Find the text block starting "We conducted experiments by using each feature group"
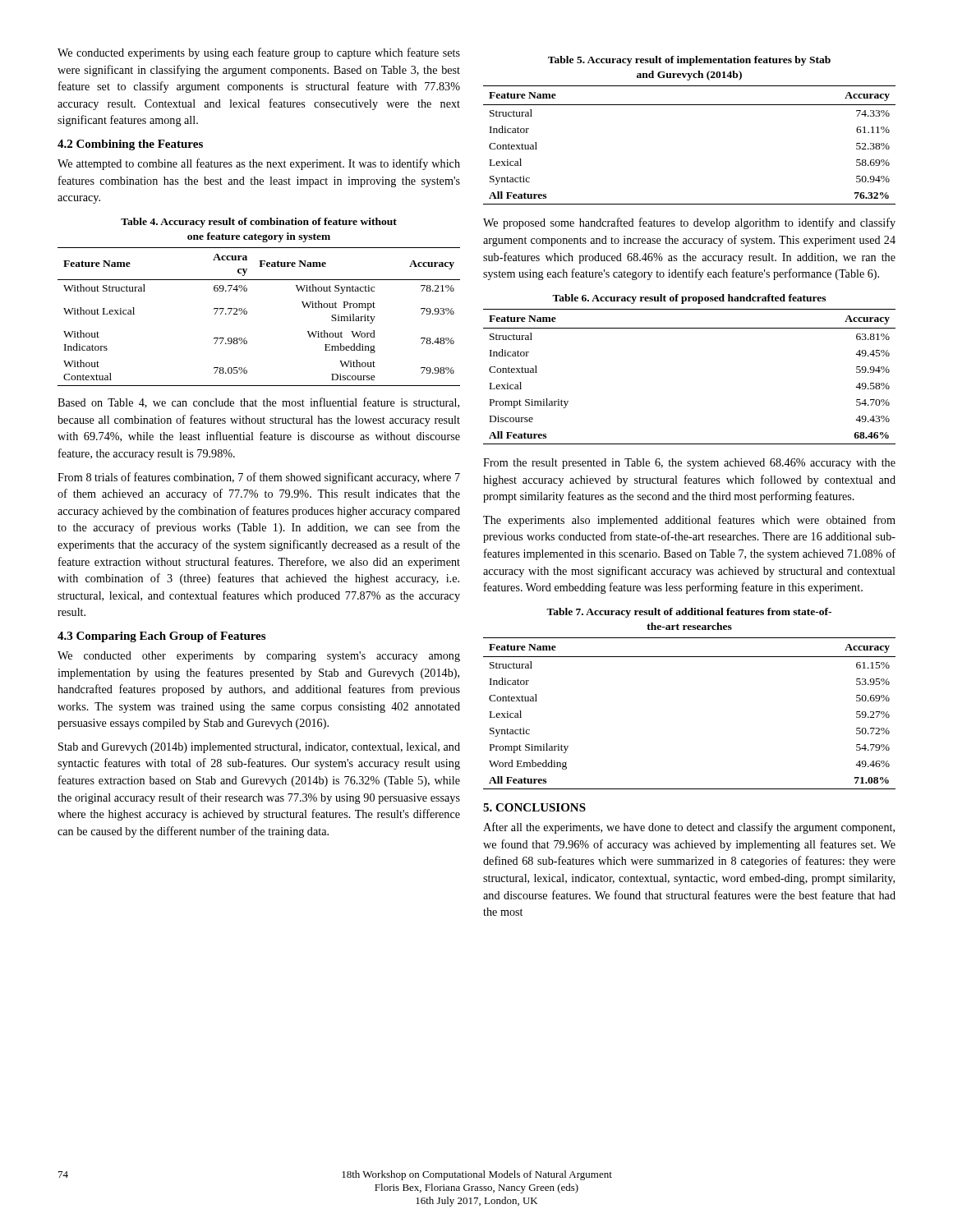953x1232 pixels. tap(259, 87)
